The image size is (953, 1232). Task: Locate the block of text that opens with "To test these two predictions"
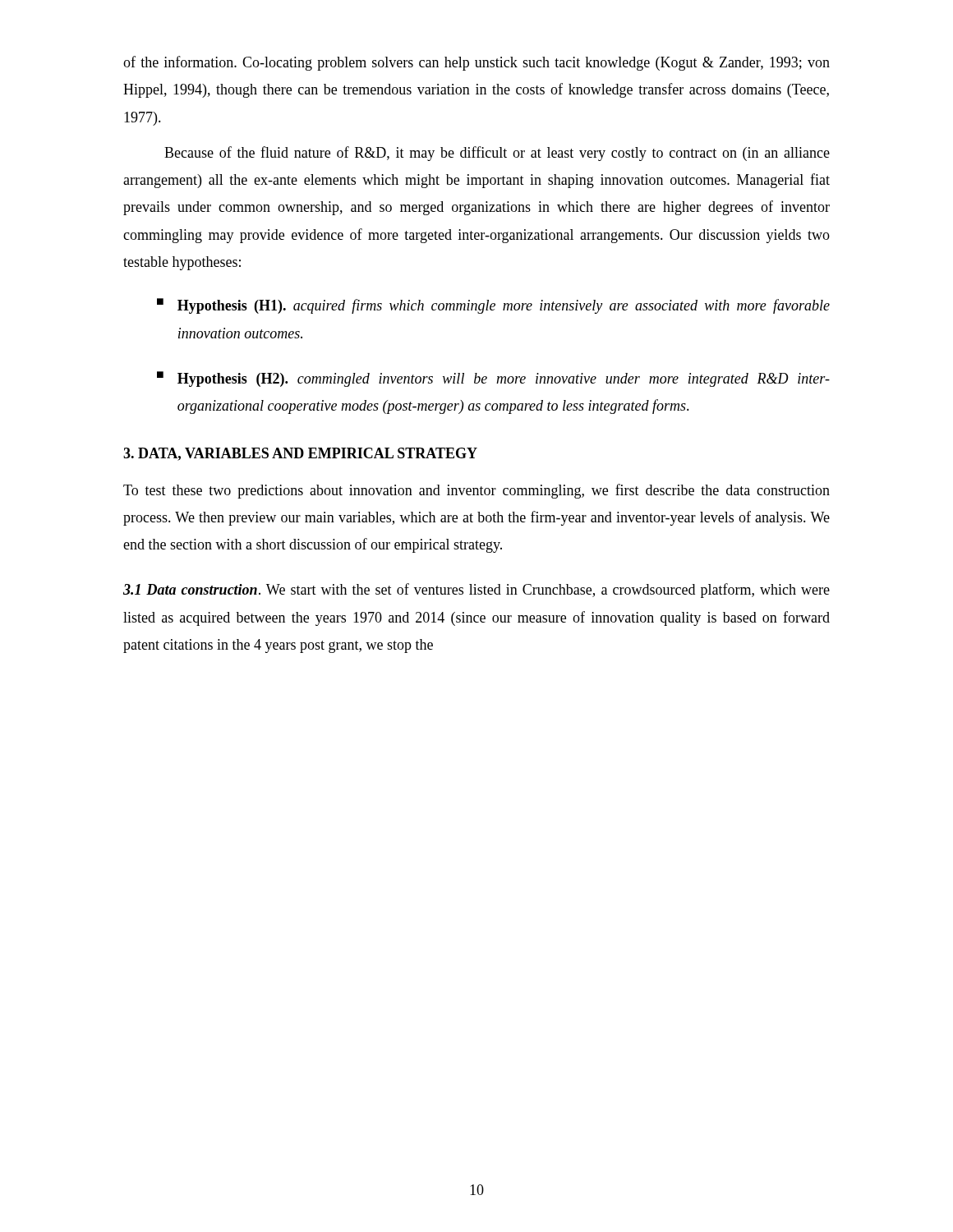coord(476,518)
